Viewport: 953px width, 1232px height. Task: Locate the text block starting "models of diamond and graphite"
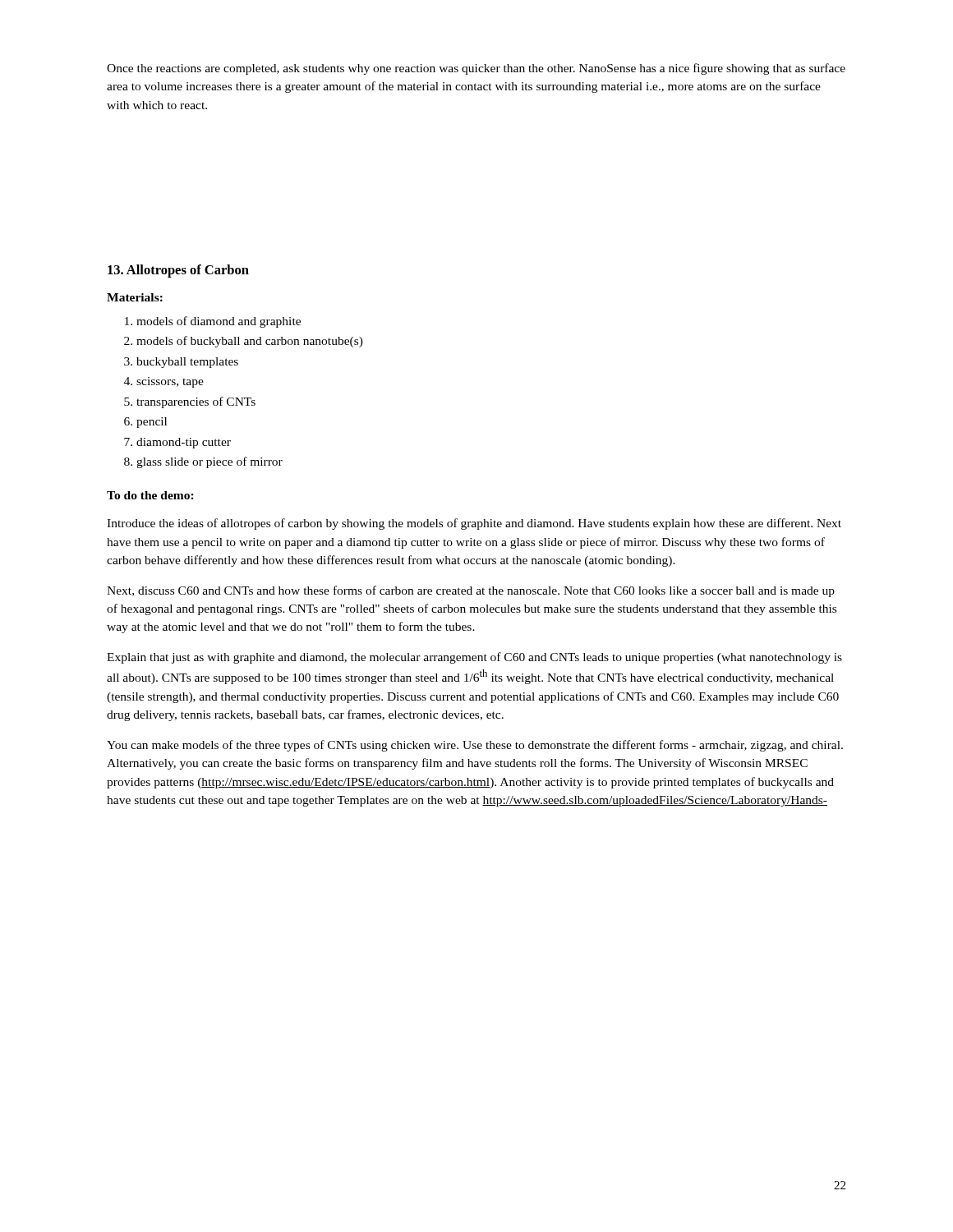click(219, 322)
